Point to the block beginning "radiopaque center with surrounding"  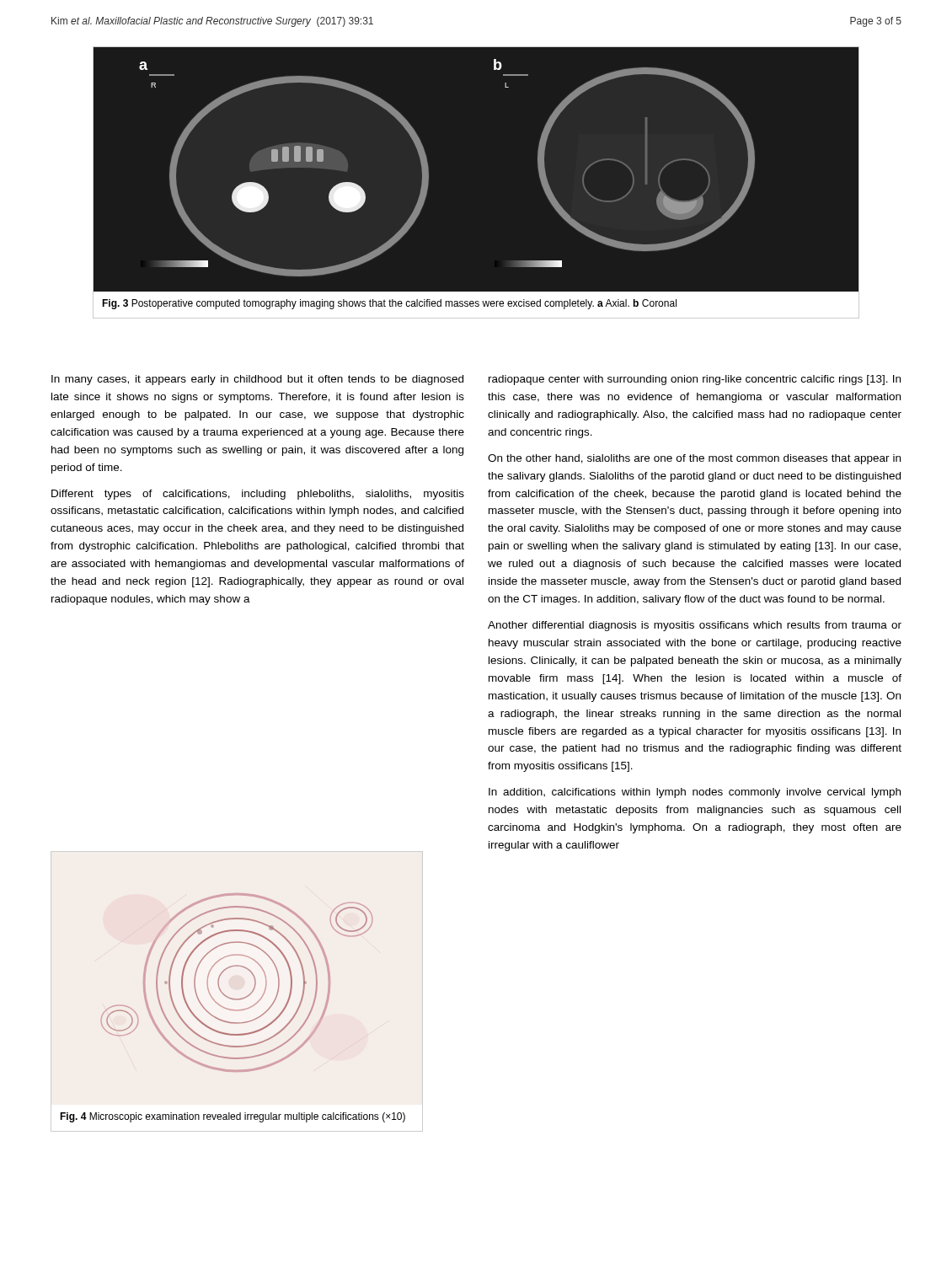(x=695, y=405)
